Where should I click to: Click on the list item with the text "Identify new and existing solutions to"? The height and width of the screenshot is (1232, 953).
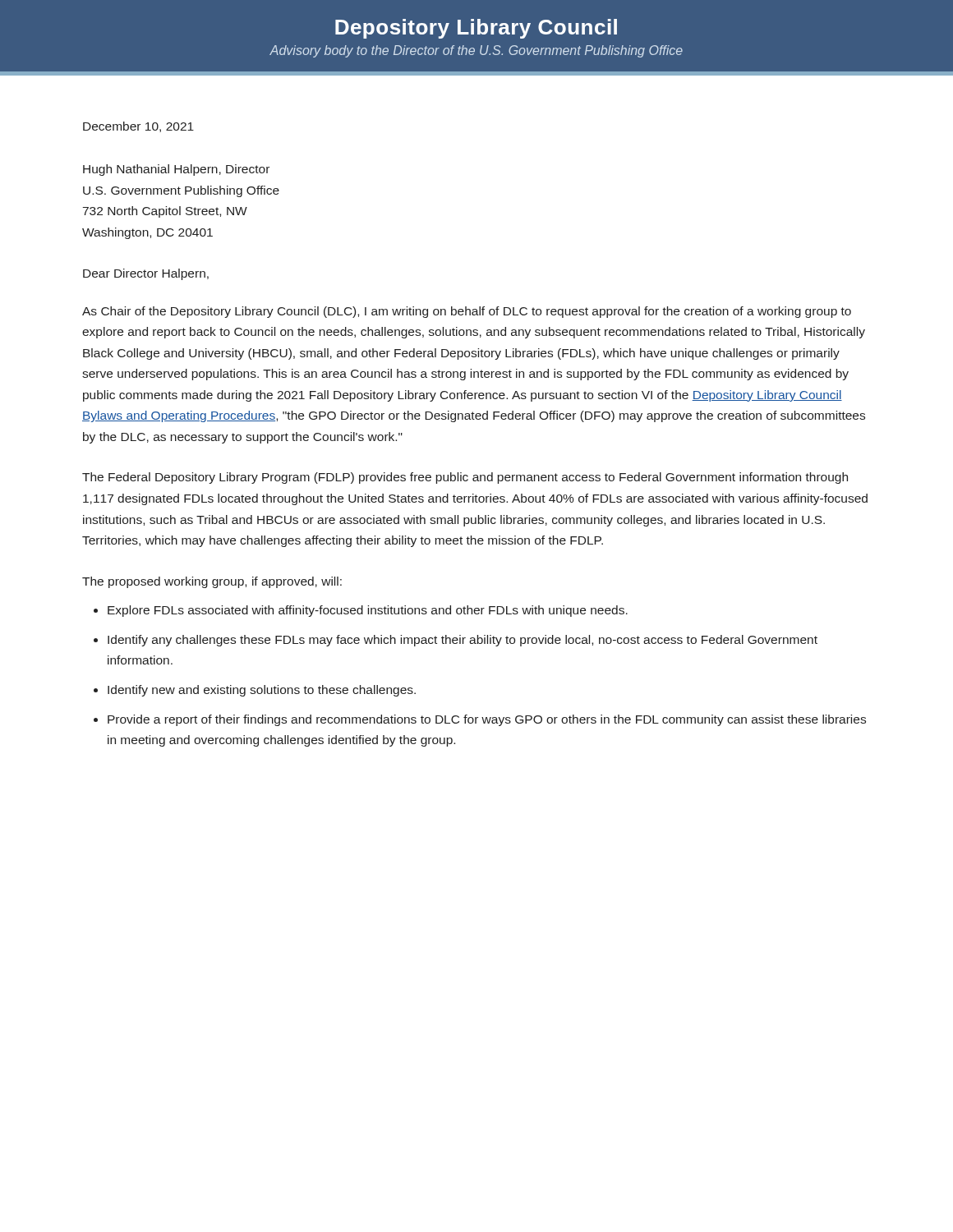(262, 689)
